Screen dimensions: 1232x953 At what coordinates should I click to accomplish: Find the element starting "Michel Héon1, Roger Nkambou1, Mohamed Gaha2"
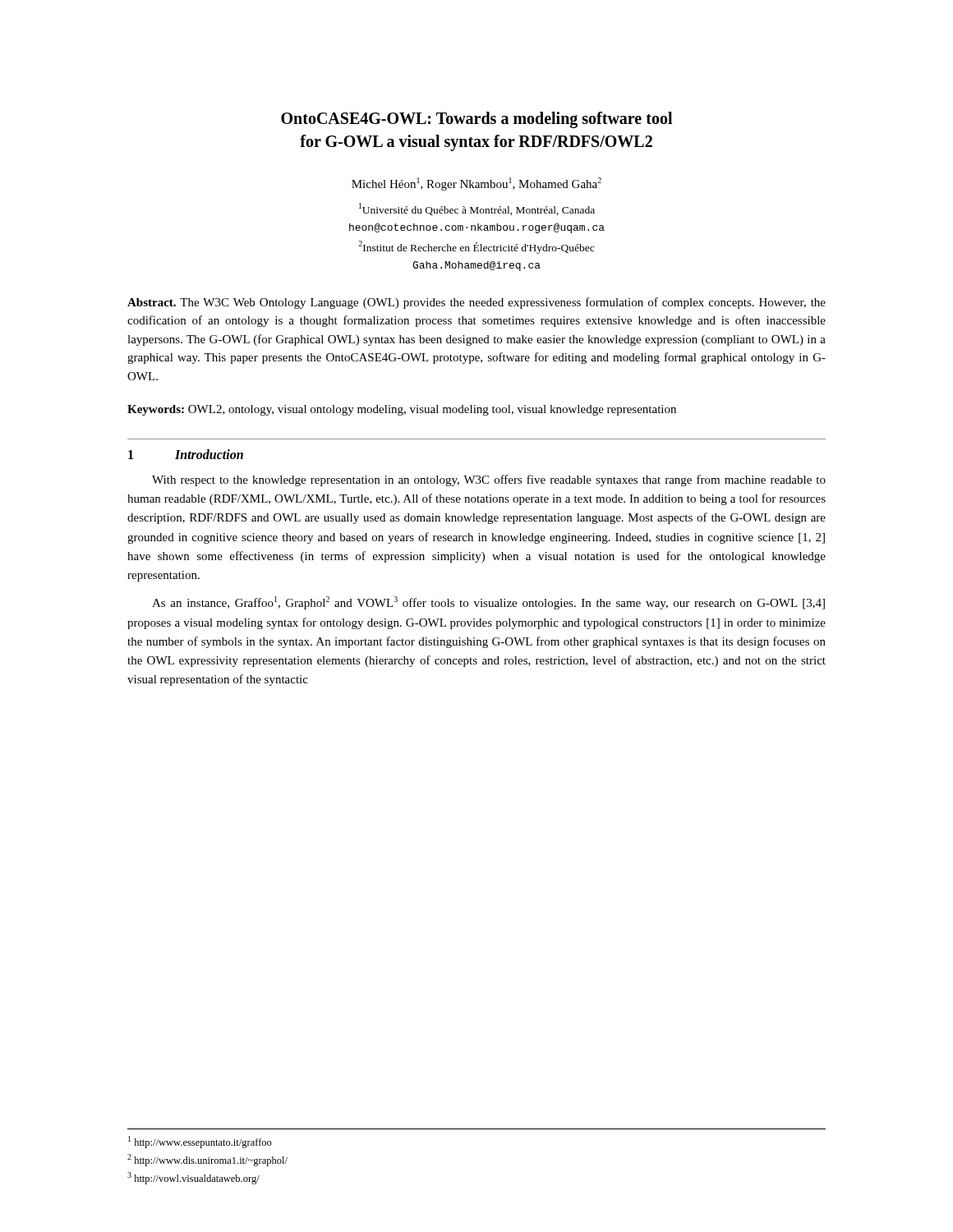point(476,183)
